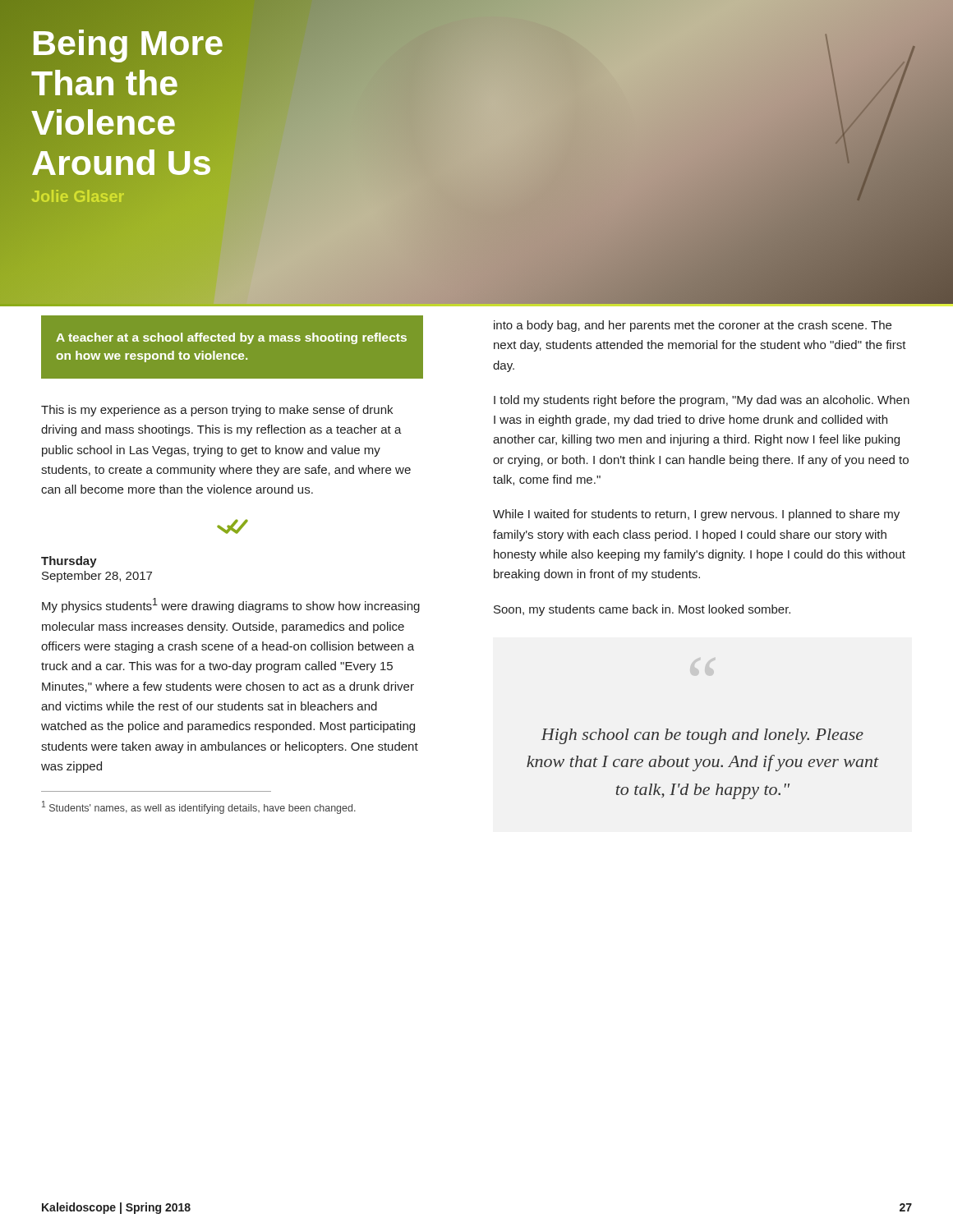The image size is (953, 1232).
Task: Locate the text starting "This is my experience as a person"
Action: [x=226, y=449]
